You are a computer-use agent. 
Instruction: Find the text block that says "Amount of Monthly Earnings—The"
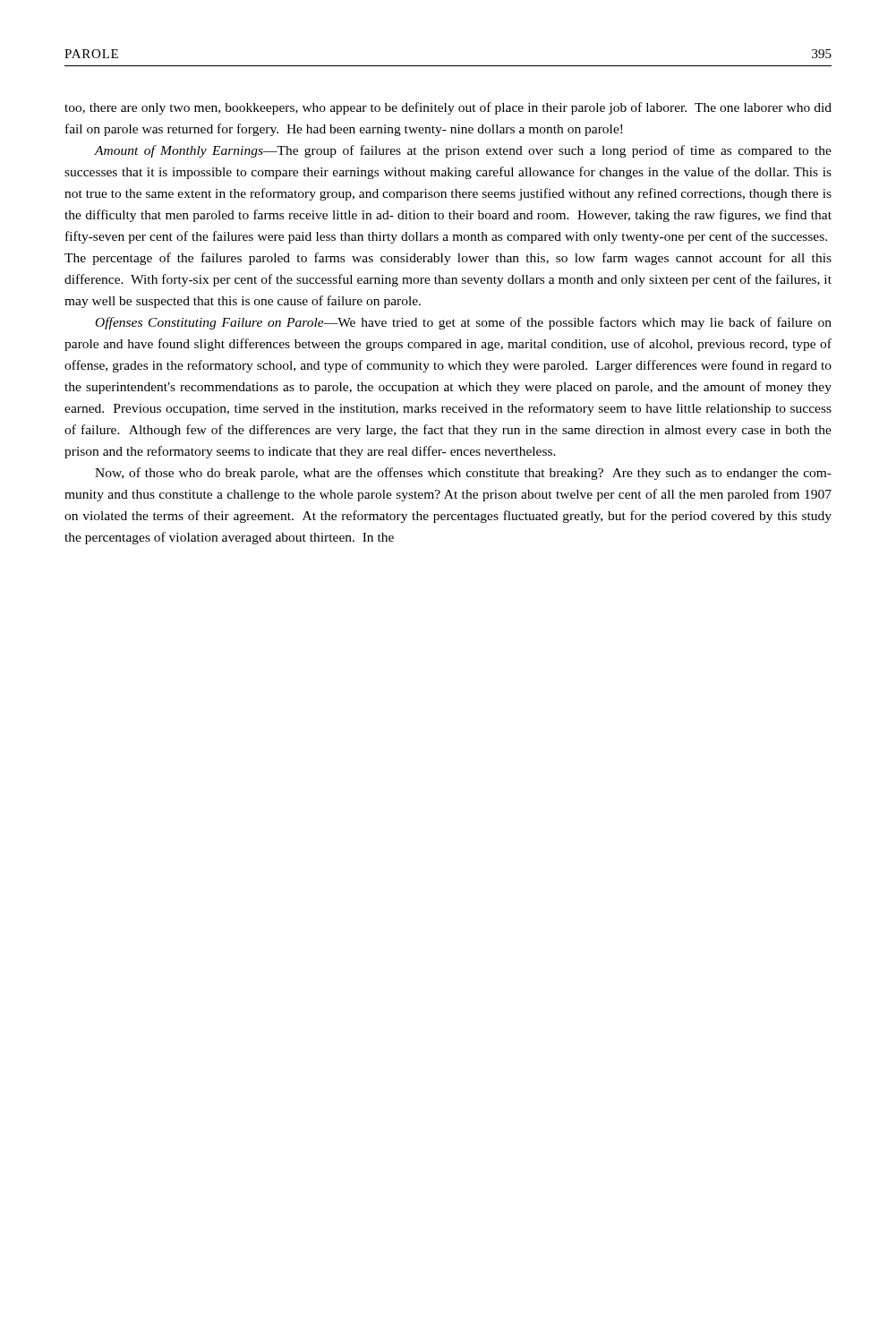[x=448, y=226]
